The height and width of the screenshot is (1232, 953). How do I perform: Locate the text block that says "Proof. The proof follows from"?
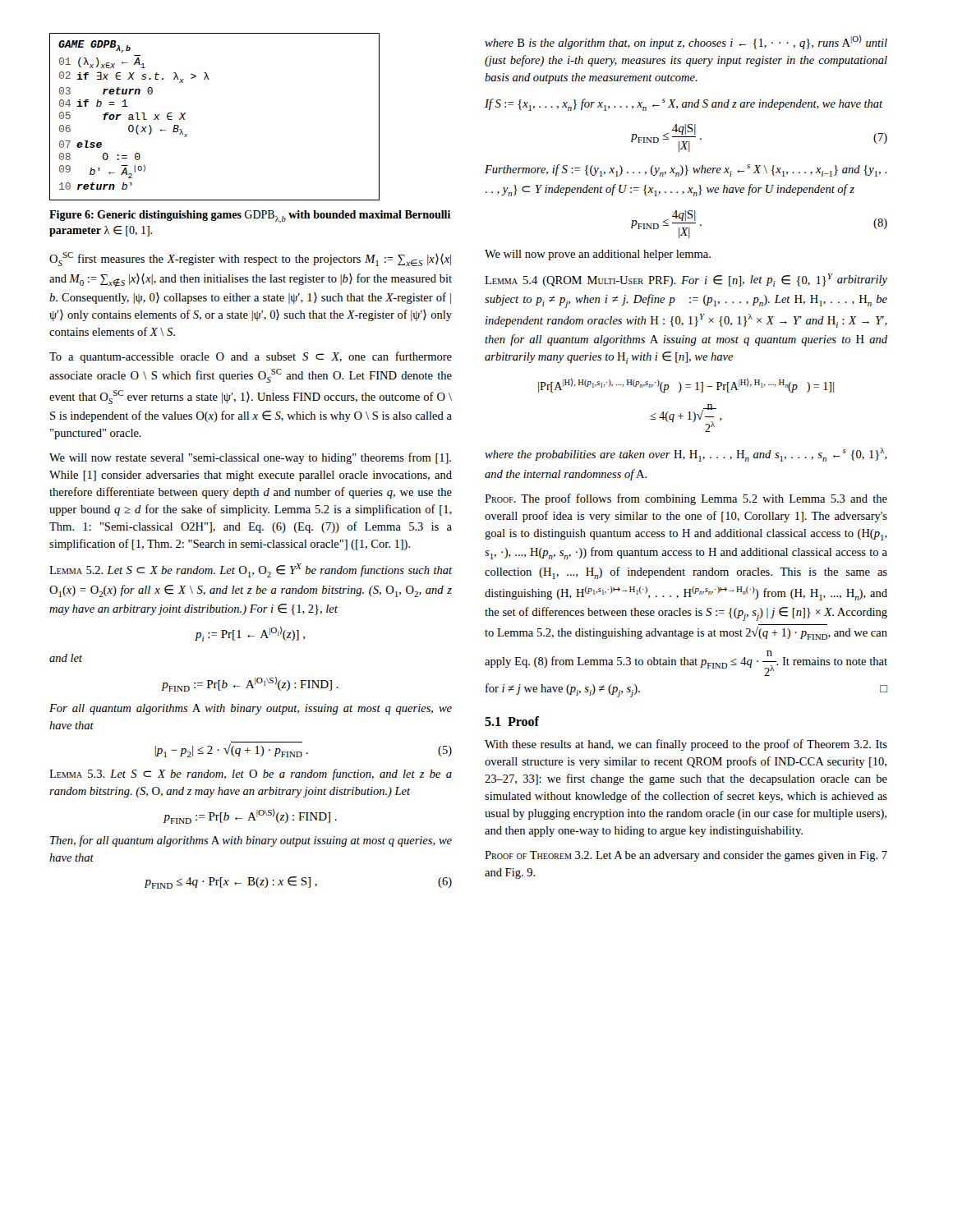click(686, 595)
